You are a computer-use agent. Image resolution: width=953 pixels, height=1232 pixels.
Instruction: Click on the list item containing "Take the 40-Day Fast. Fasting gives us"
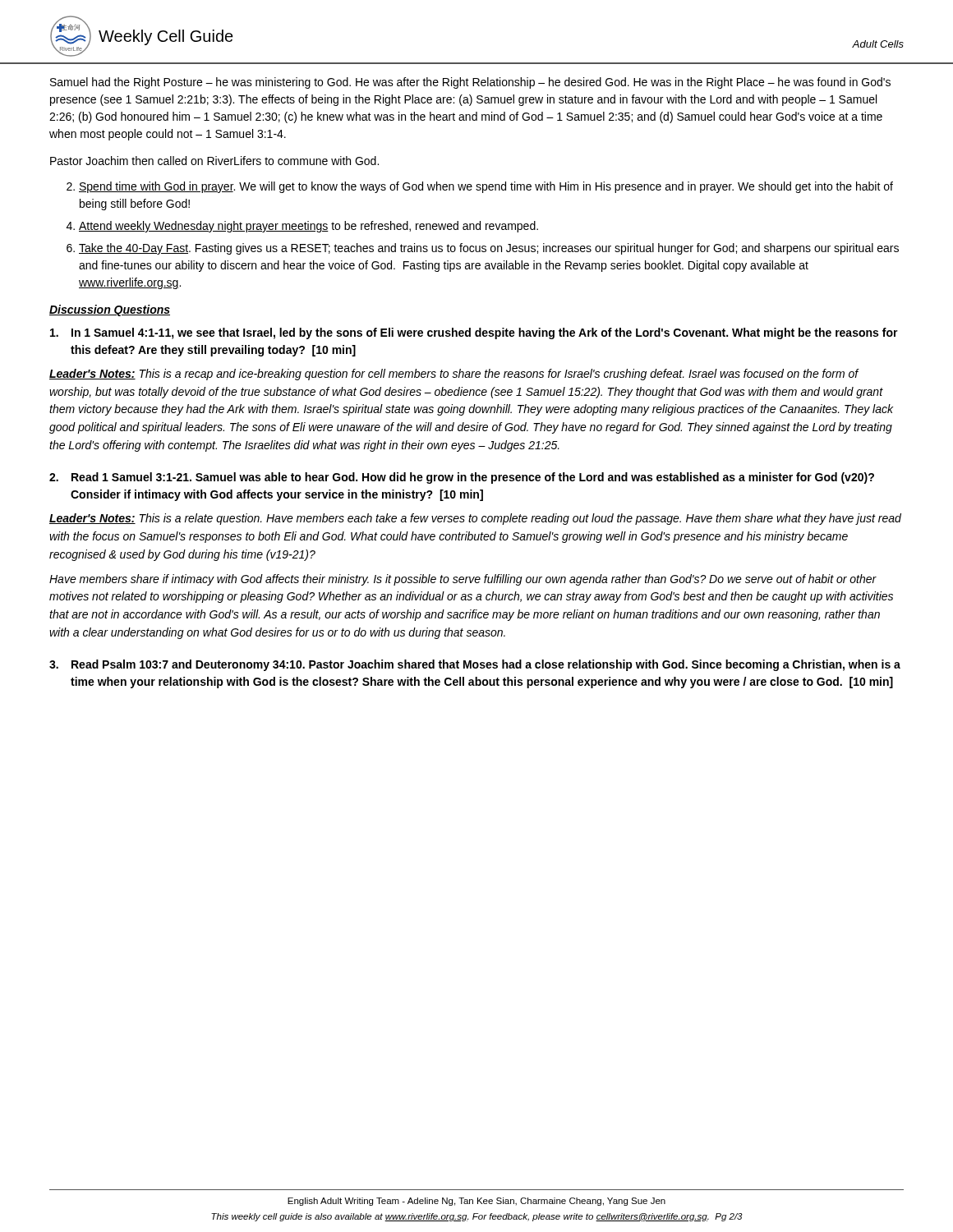coord(491,266)
